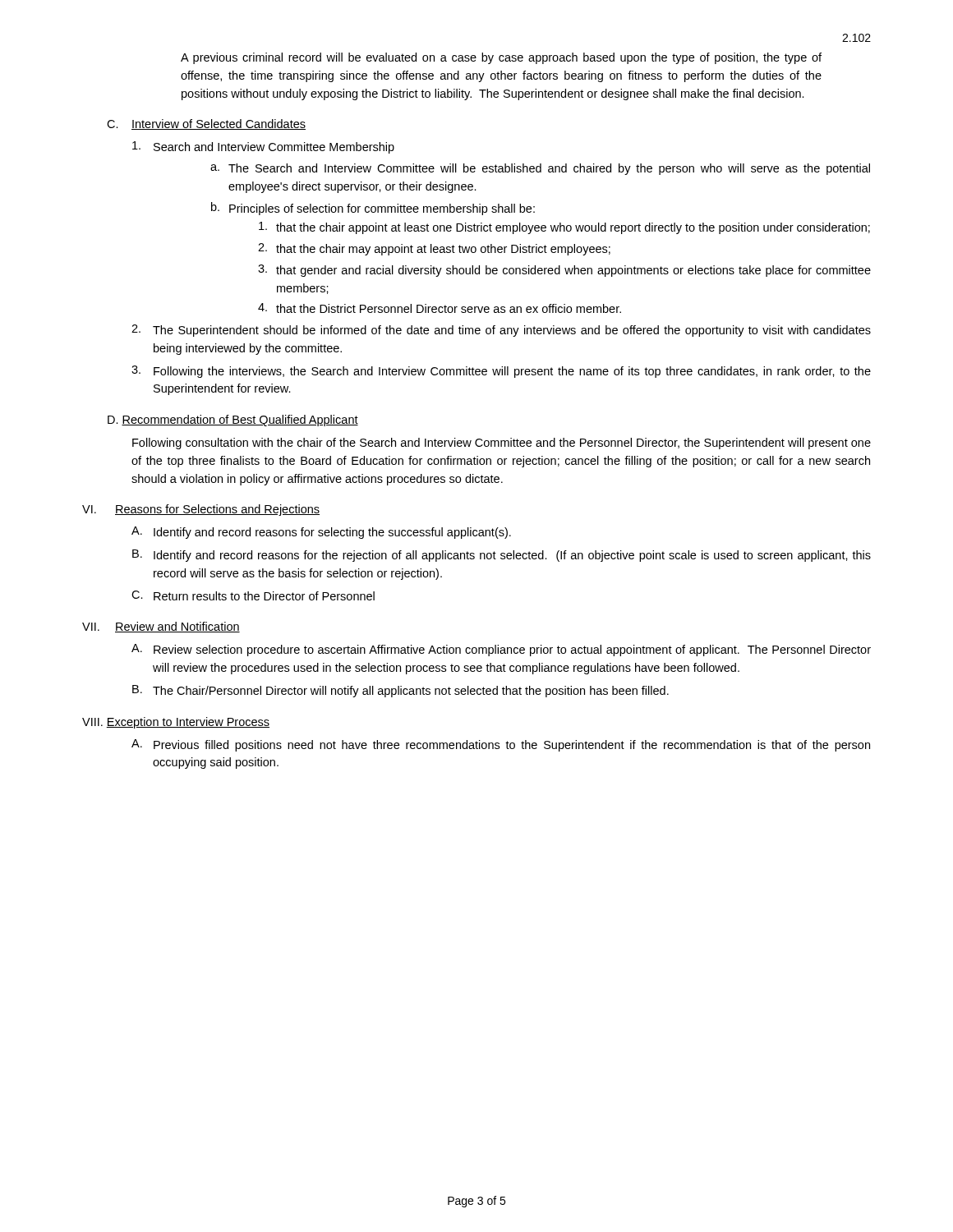Point to "VI. Reasons for Selections and Rejections"

point(201,509)
